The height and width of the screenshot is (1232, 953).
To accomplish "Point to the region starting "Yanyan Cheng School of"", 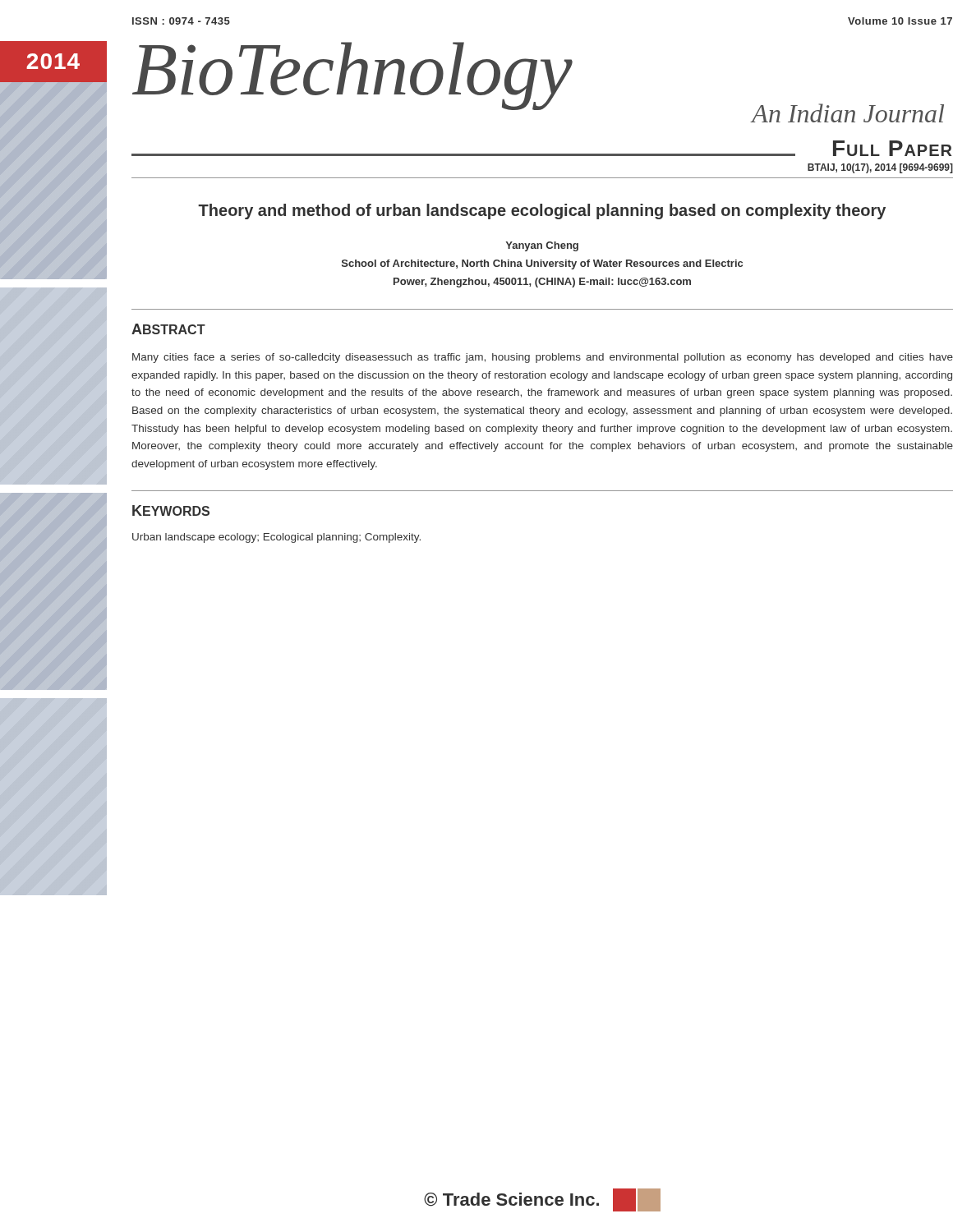I will point(542,262).
